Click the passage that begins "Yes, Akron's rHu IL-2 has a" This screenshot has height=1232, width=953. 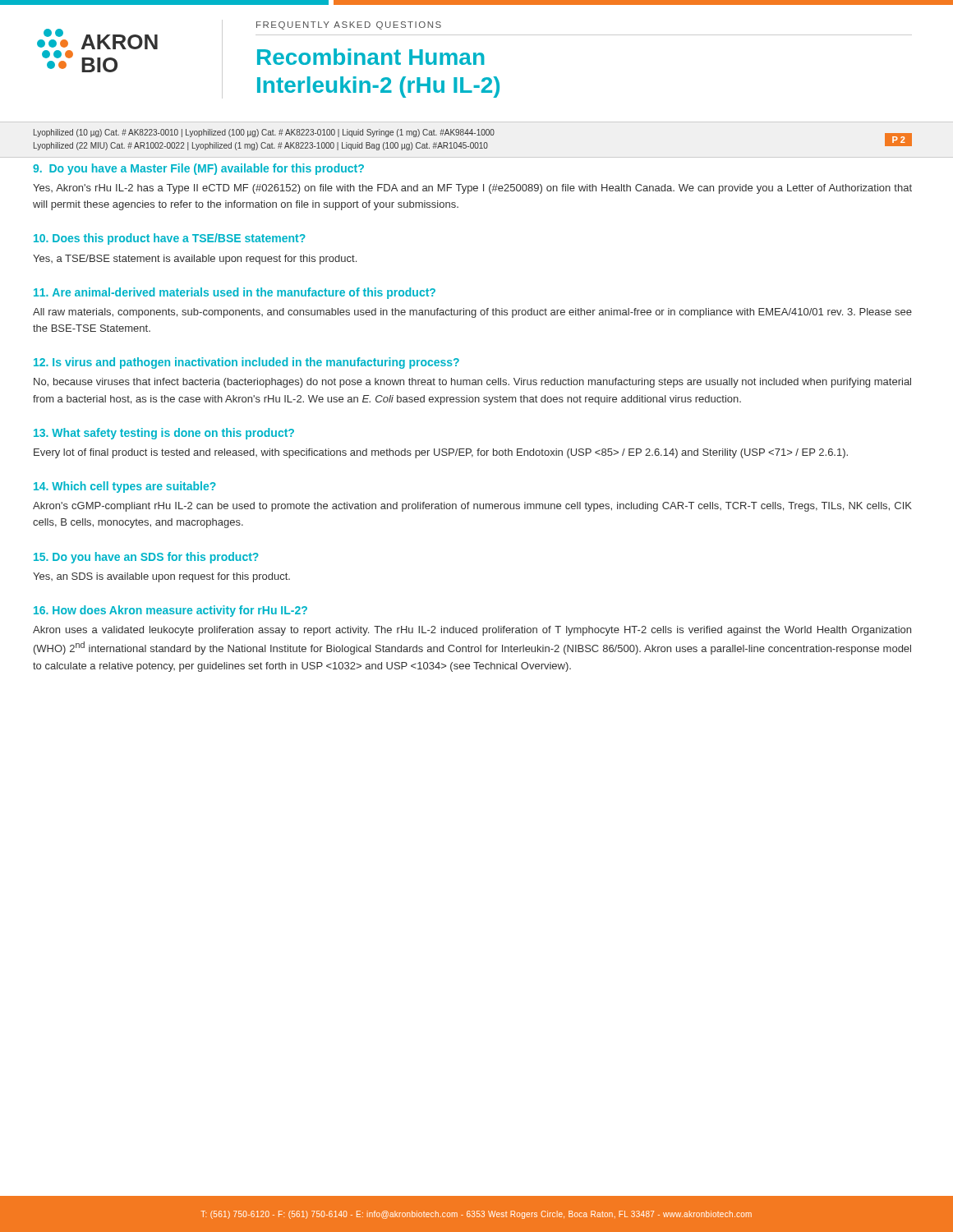click(472, 196)
